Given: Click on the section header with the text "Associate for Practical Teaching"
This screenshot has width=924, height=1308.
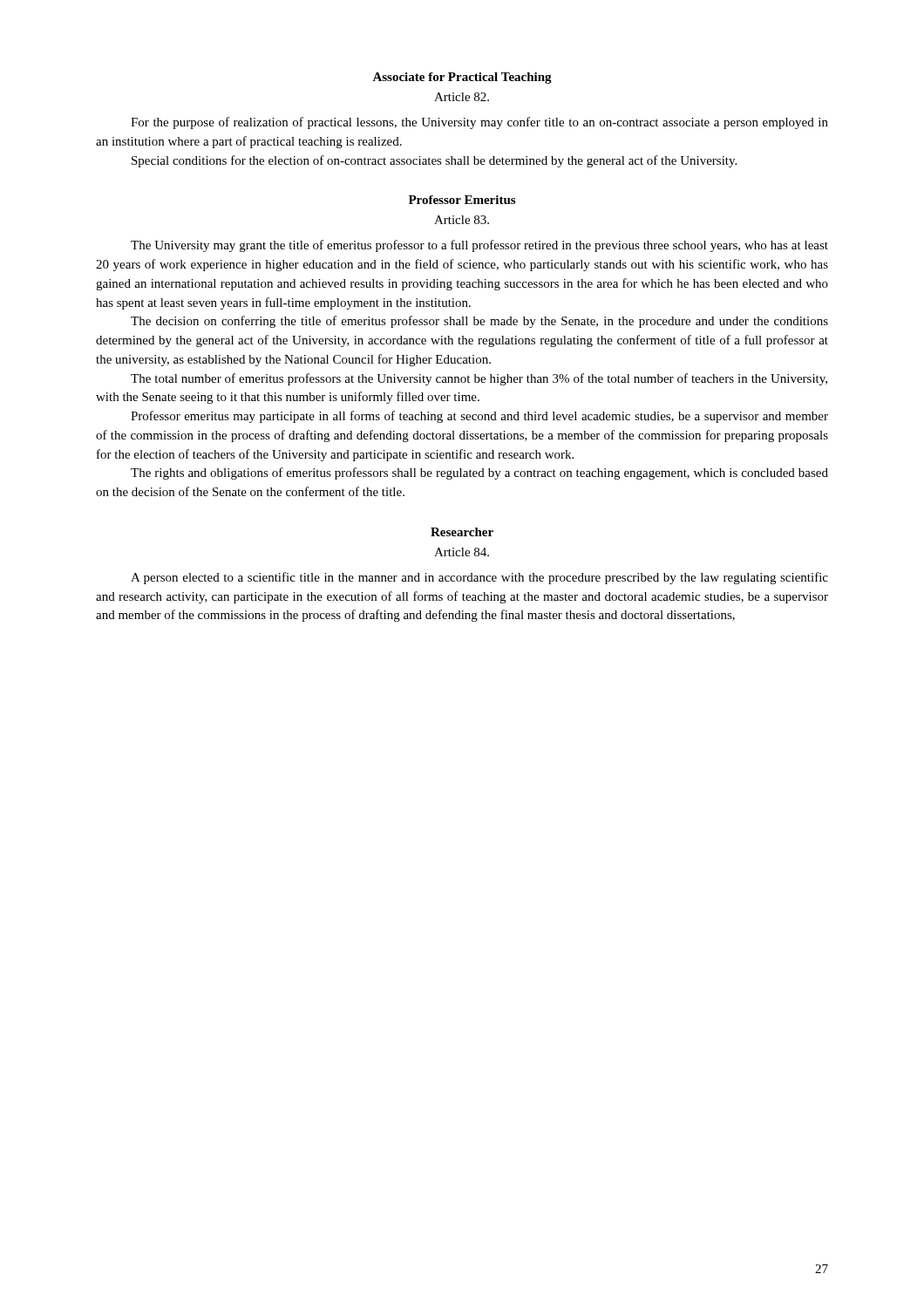Looking at the screenshot, I should [462, 77].
